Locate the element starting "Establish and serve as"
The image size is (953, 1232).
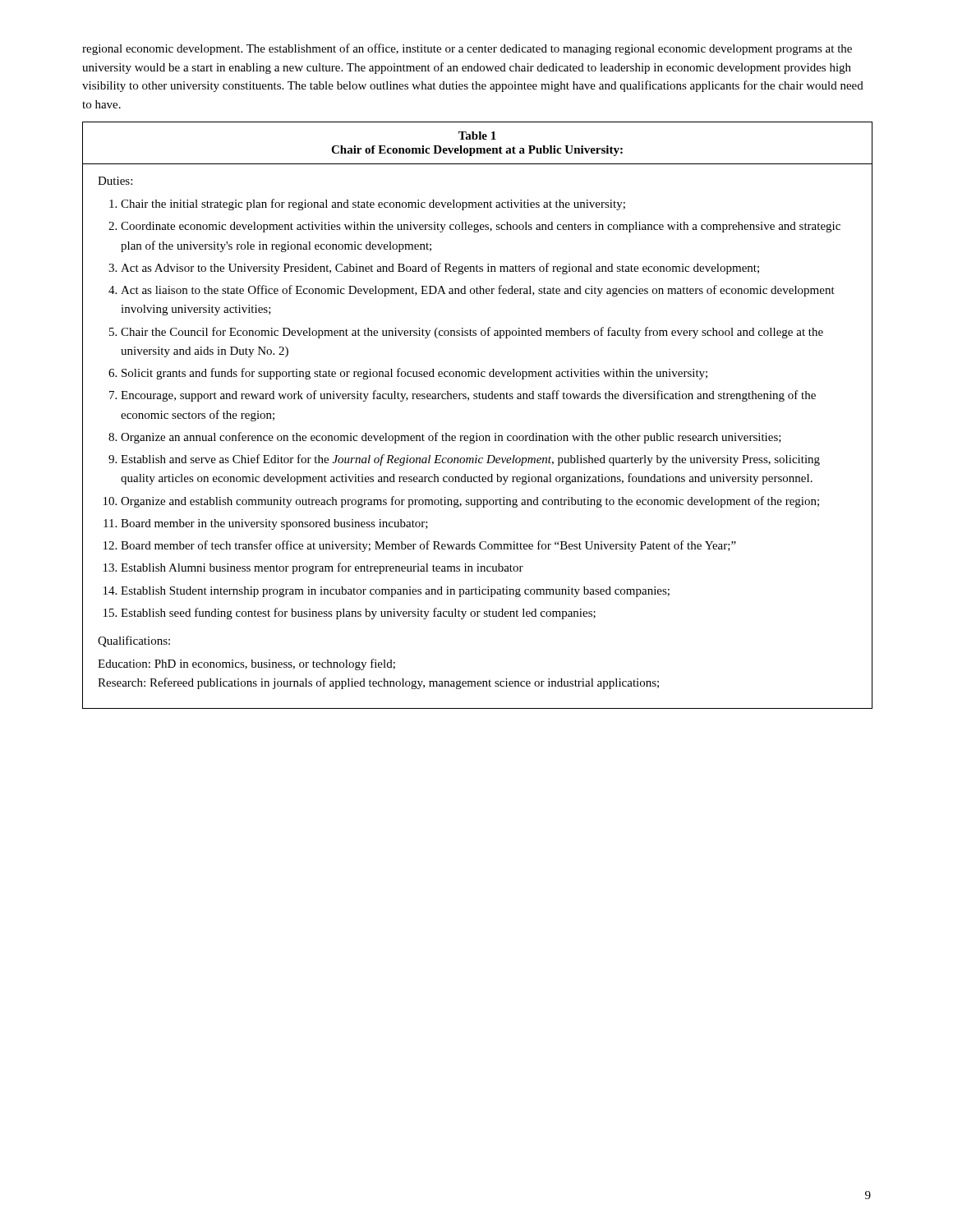pyautogui.click(x=489, y=469)
